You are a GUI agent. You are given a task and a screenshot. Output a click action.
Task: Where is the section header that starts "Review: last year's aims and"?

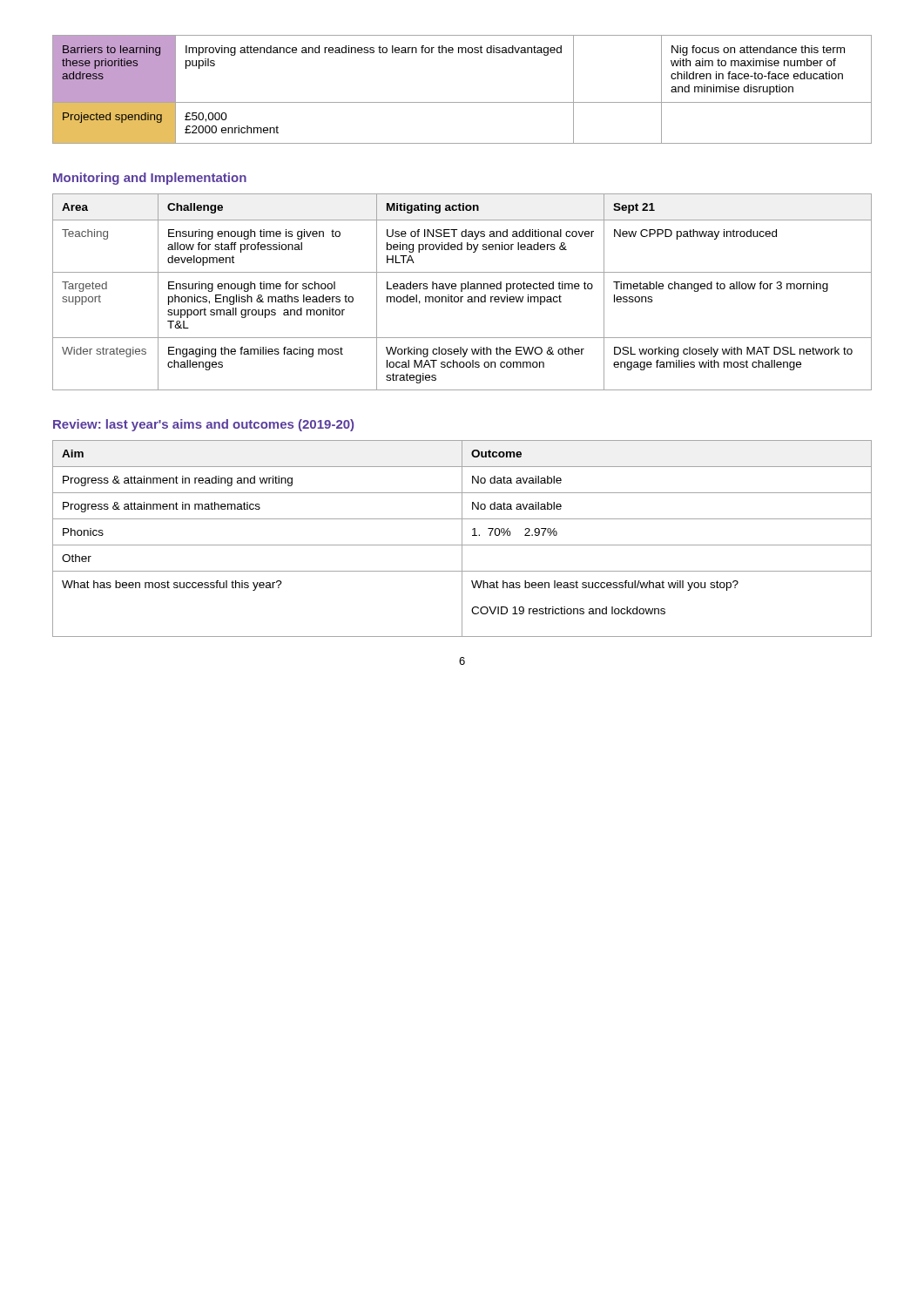[x=203, y=424]
